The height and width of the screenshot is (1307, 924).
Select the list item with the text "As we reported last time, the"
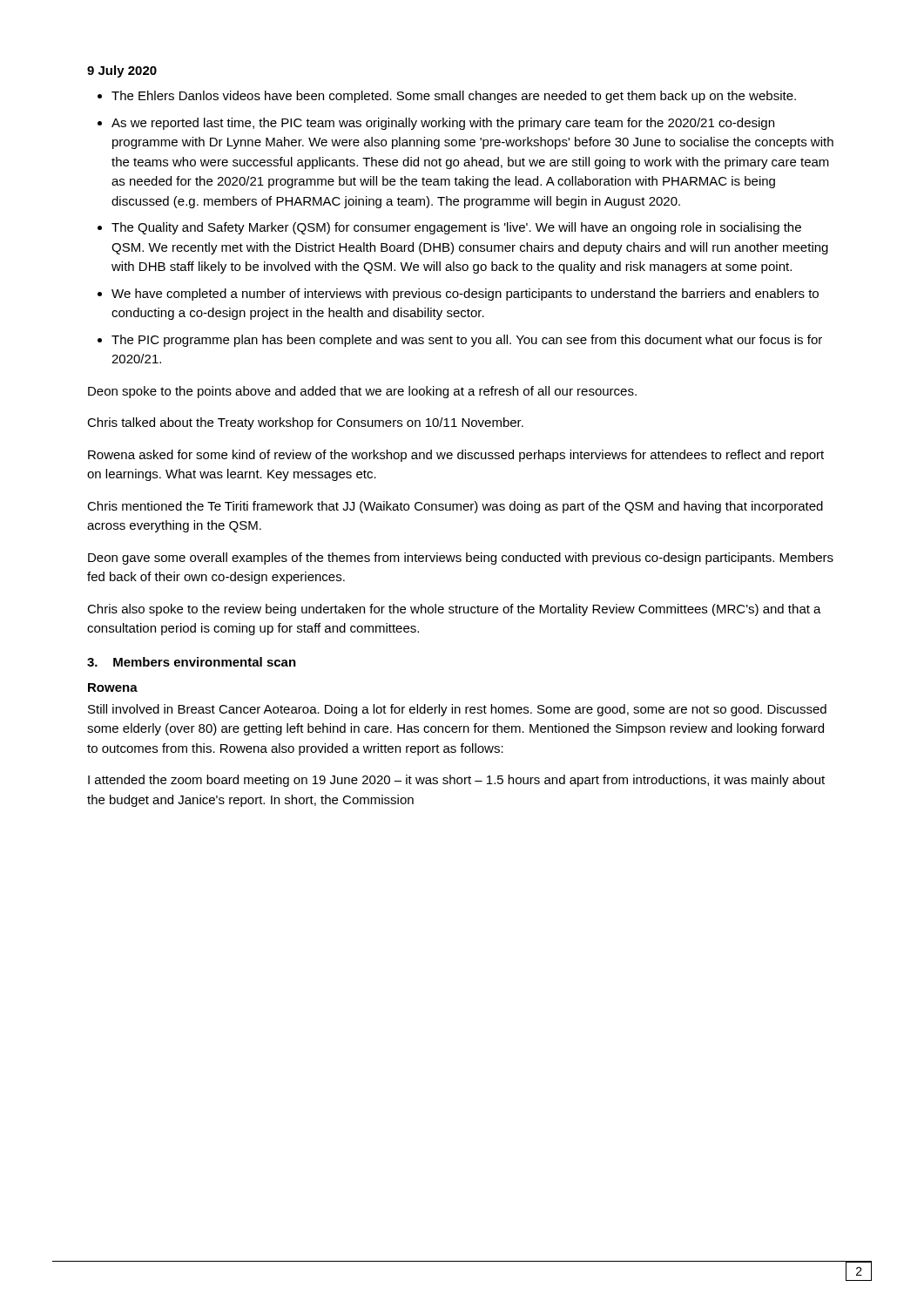click(473, 161)
